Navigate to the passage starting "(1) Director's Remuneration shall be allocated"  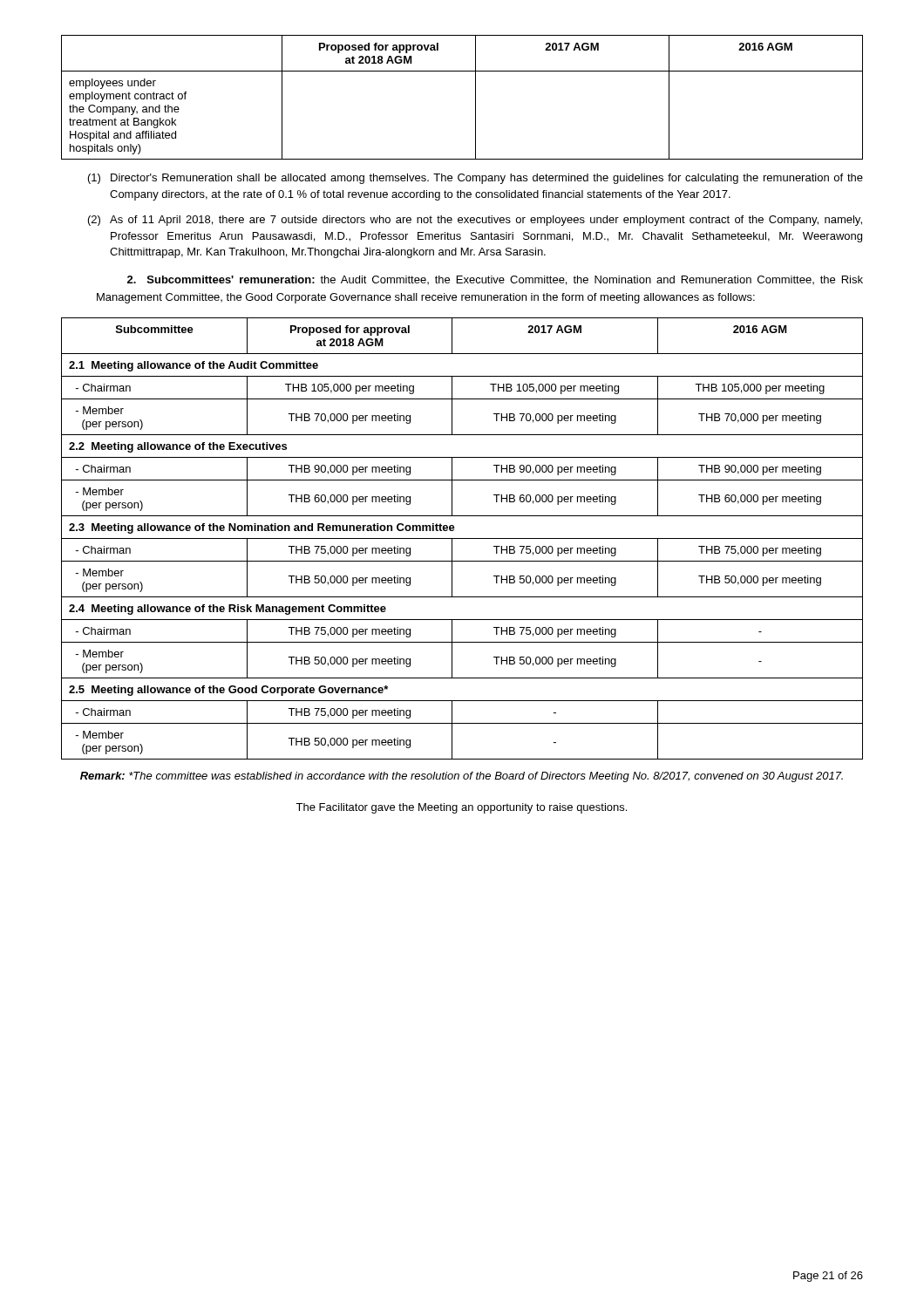point(475,186)
